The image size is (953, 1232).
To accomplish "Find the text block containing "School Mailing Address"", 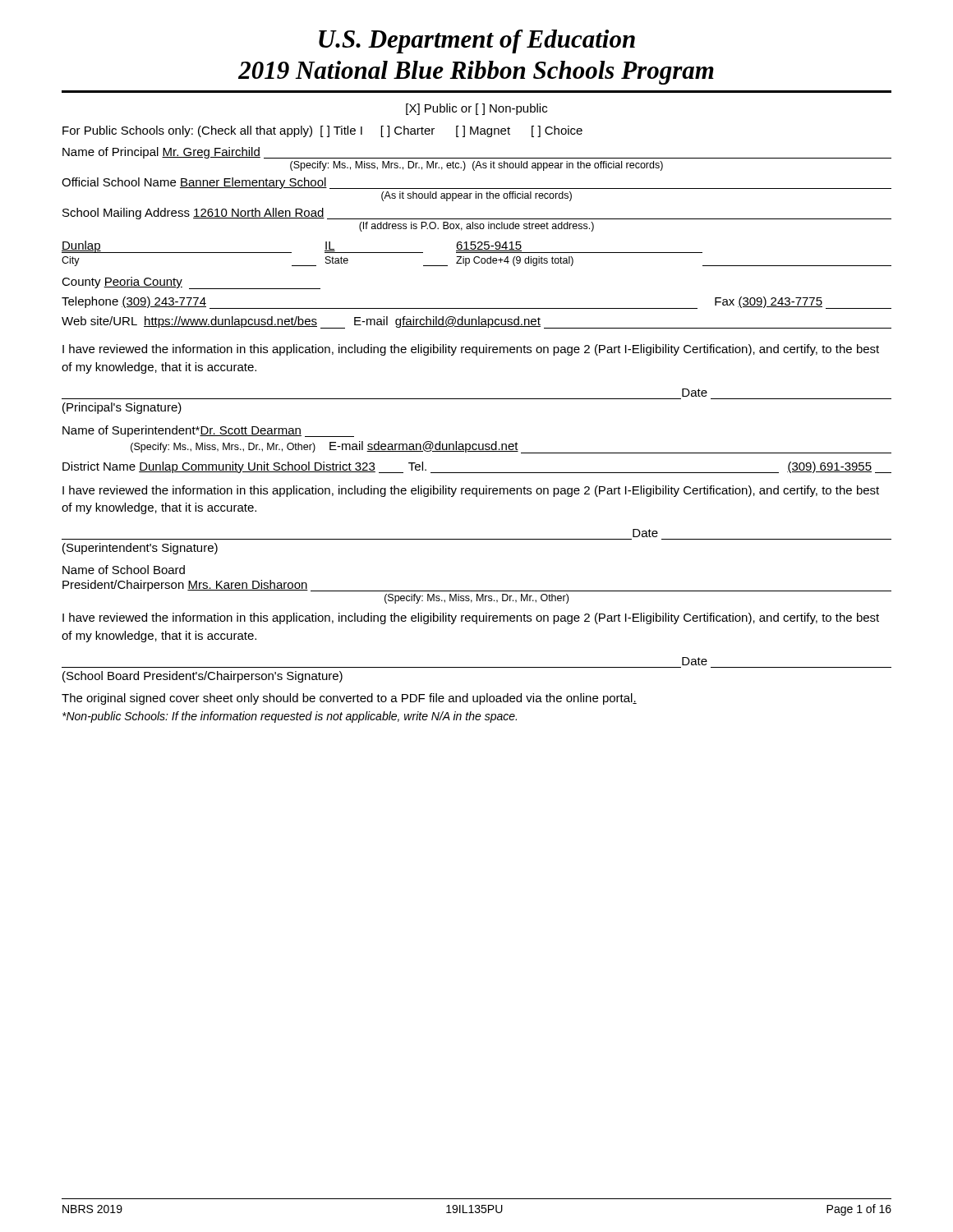I will click(x=476, y=212).
